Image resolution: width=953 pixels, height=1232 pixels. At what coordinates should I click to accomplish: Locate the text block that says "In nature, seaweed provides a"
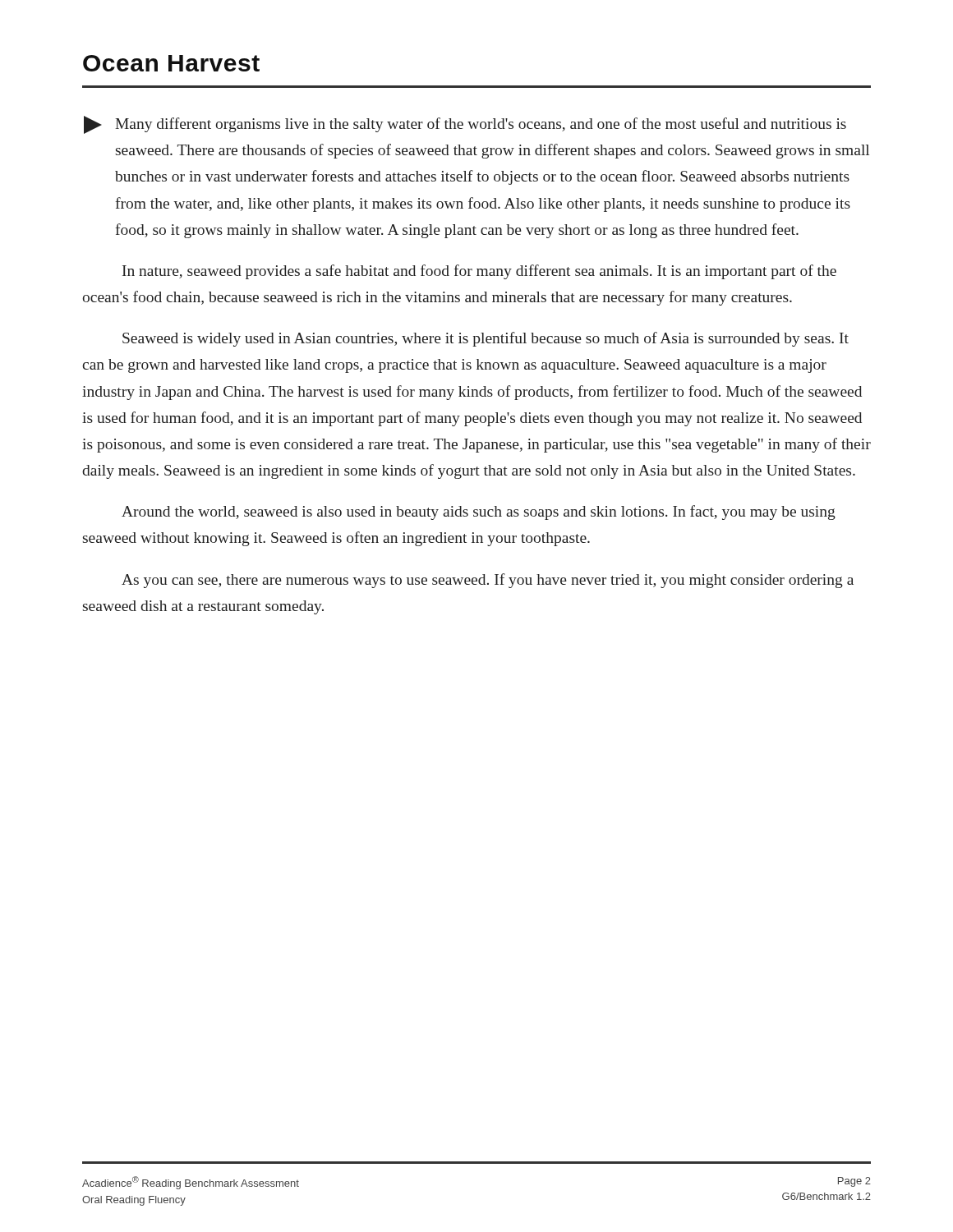pos(459,284)
